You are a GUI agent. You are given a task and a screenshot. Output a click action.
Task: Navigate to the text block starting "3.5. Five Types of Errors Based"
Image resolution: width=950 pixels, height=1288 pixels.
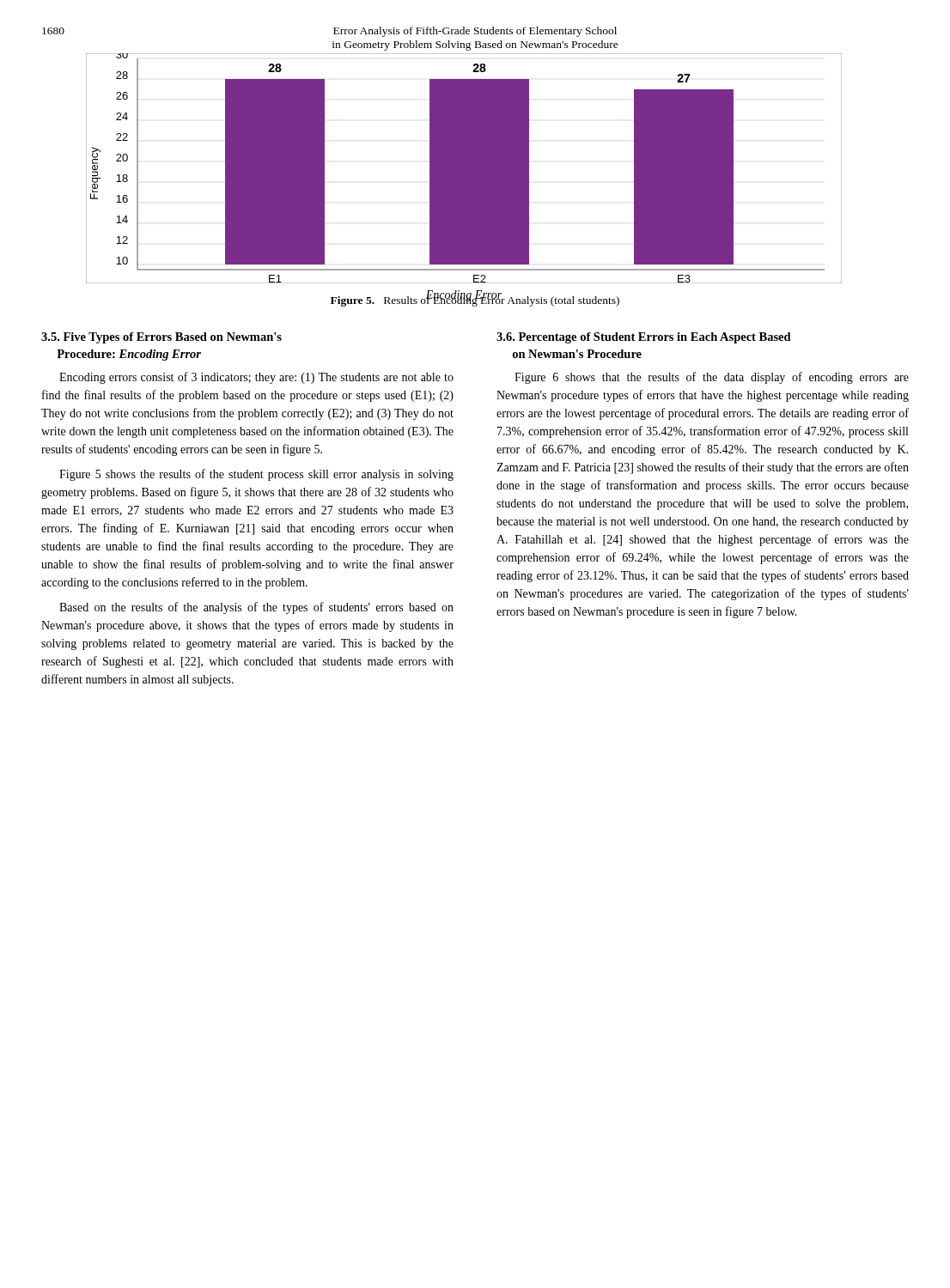point(161,345)
